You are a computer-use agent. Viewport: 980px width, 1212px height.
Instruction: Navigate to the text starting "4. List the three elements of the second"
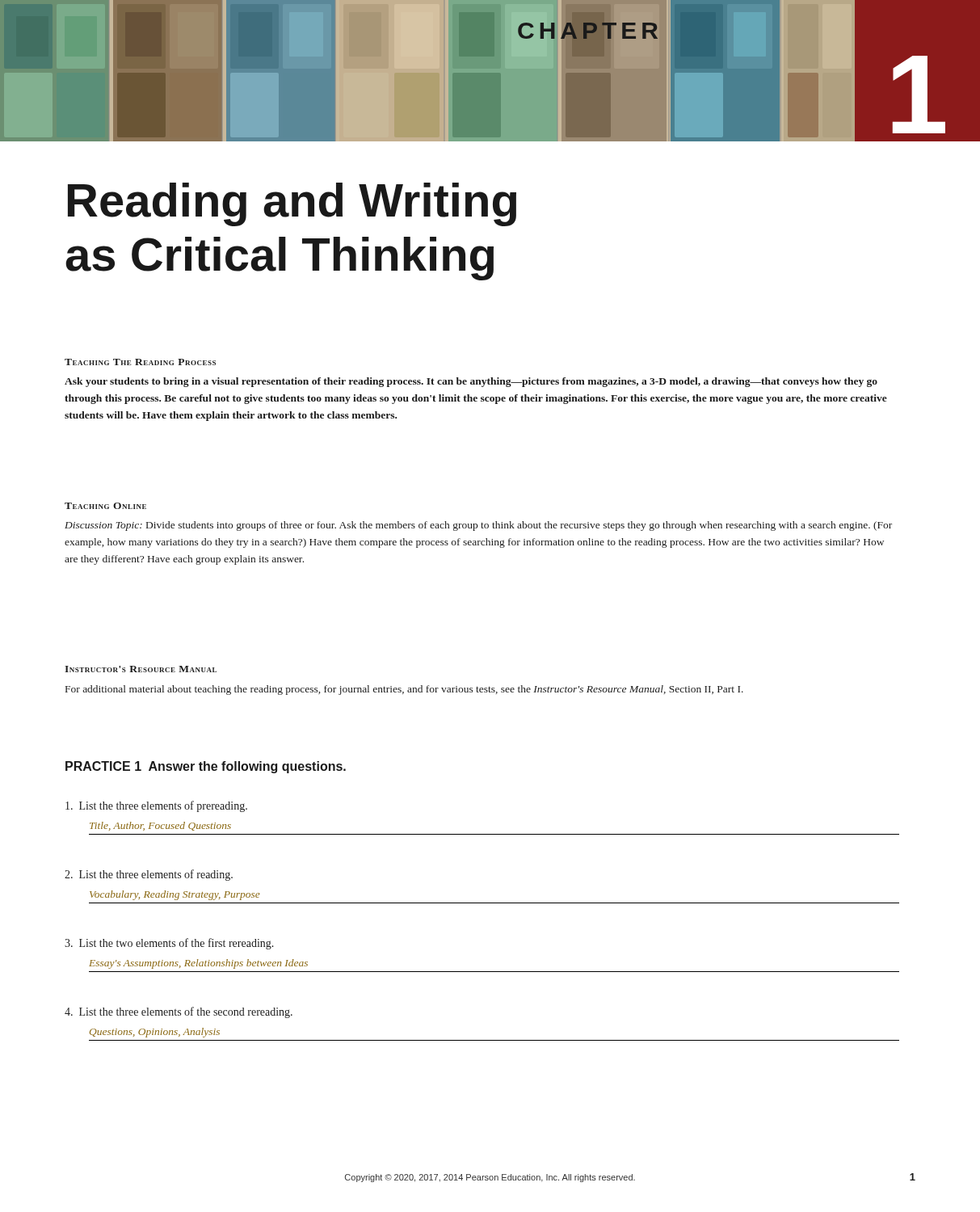coord(179,1012)
